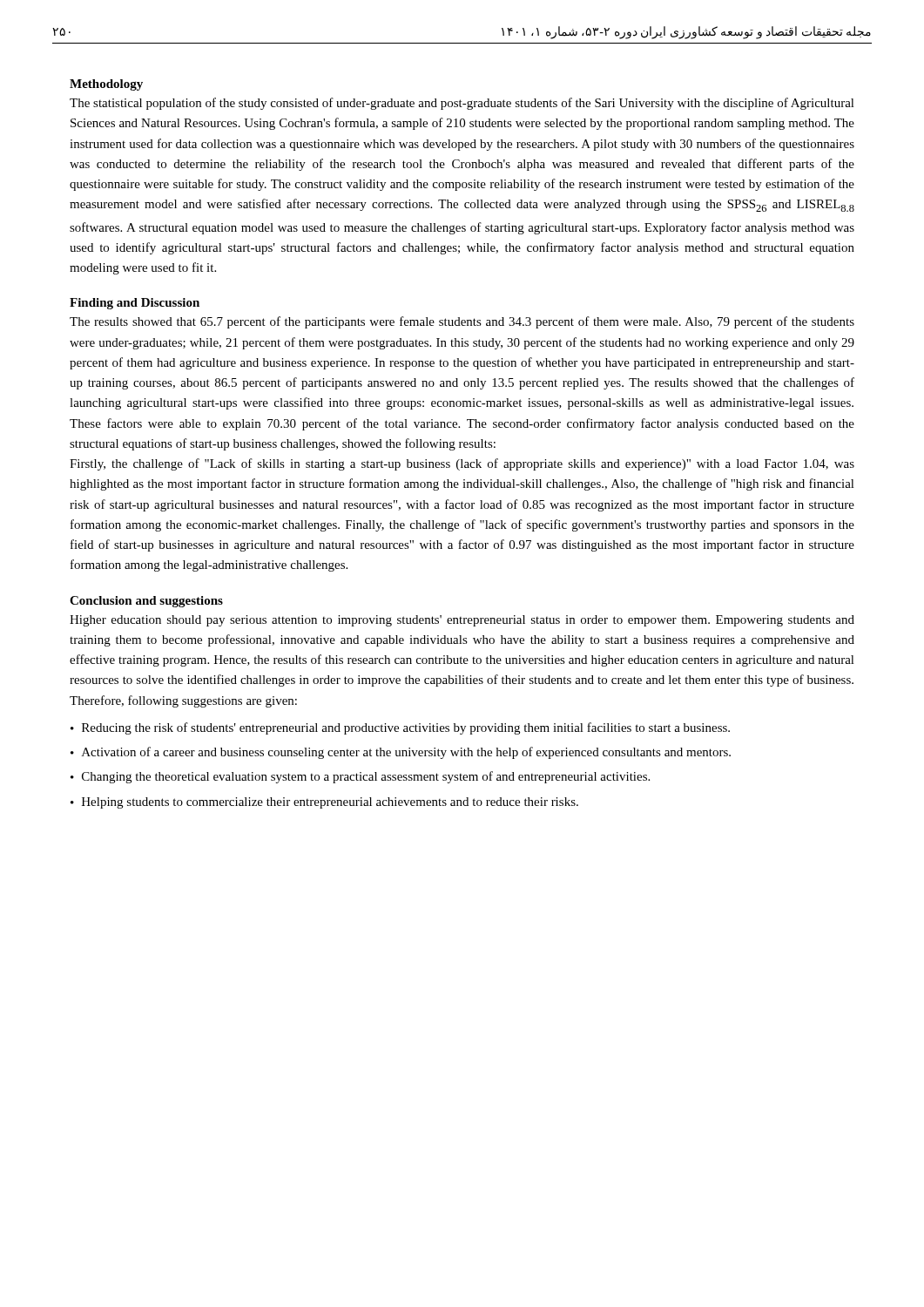Point to "Conclusion and suggestions"
Viewport: 924px width, 1307px height.
[146, 600]
